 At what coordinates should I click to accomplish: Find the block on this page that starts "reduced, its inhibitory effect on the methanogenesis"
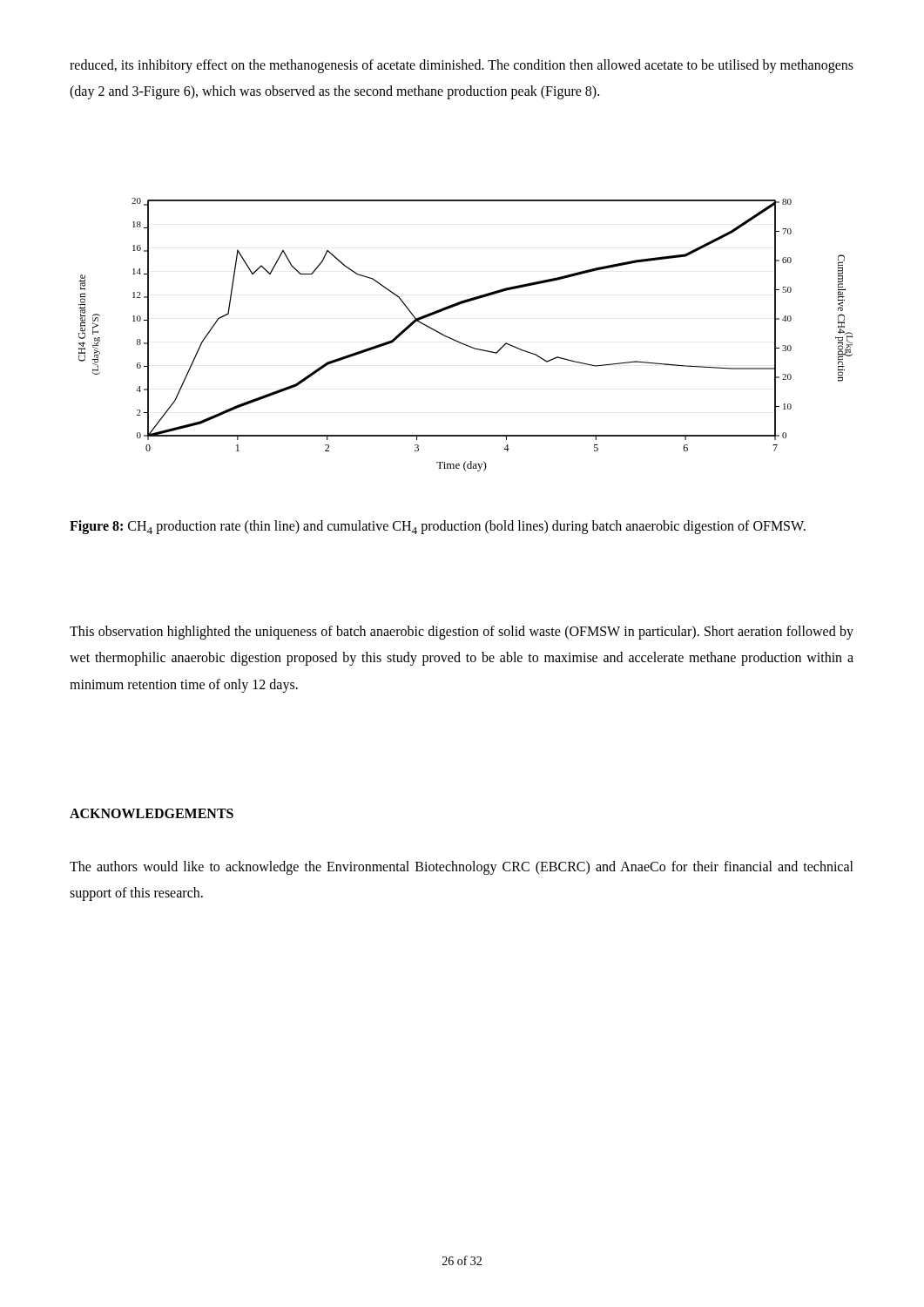(462, 78)
